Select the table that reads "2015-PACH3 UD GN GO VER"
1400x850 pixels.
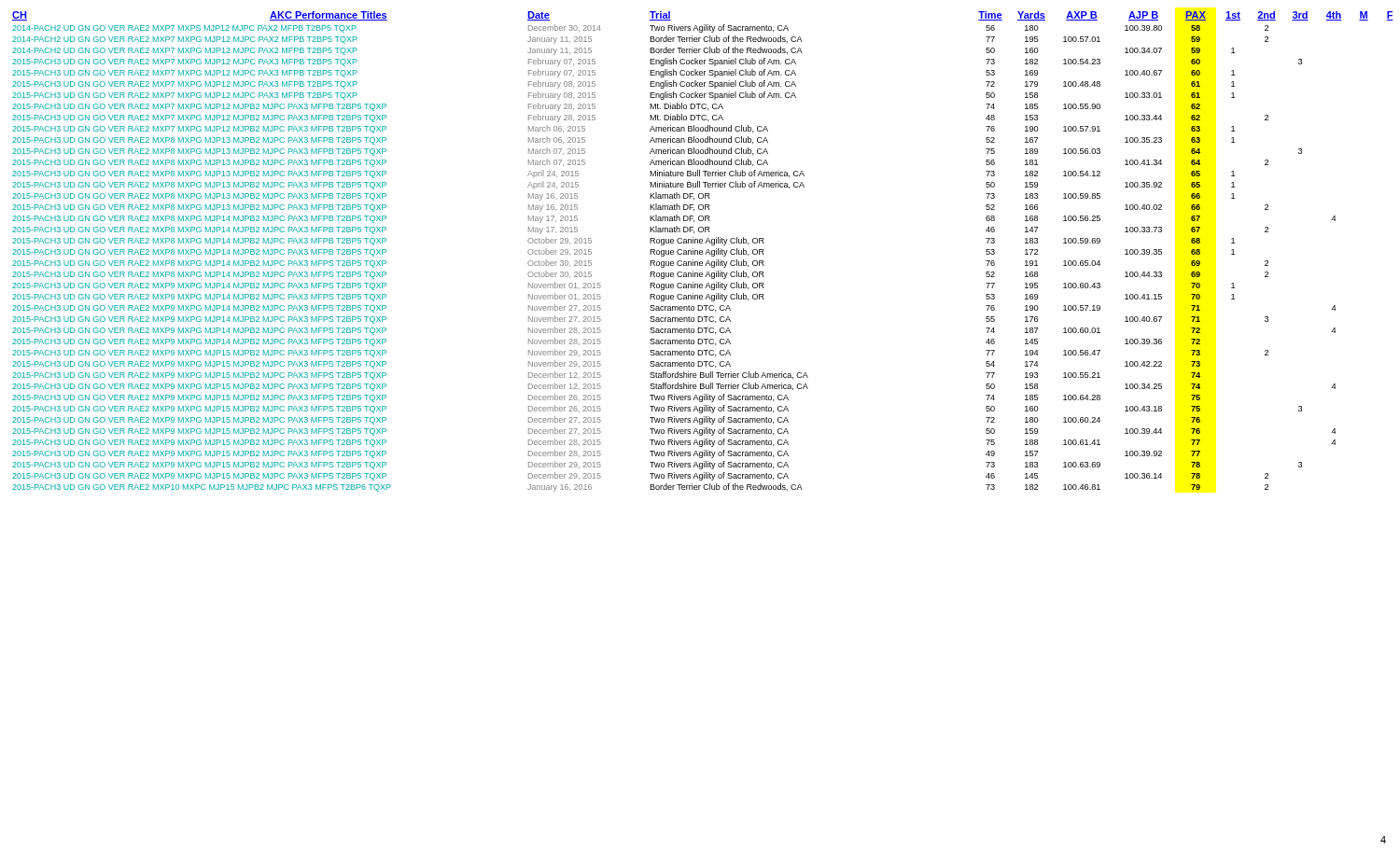pyautogui.click(x=700, y=250)
